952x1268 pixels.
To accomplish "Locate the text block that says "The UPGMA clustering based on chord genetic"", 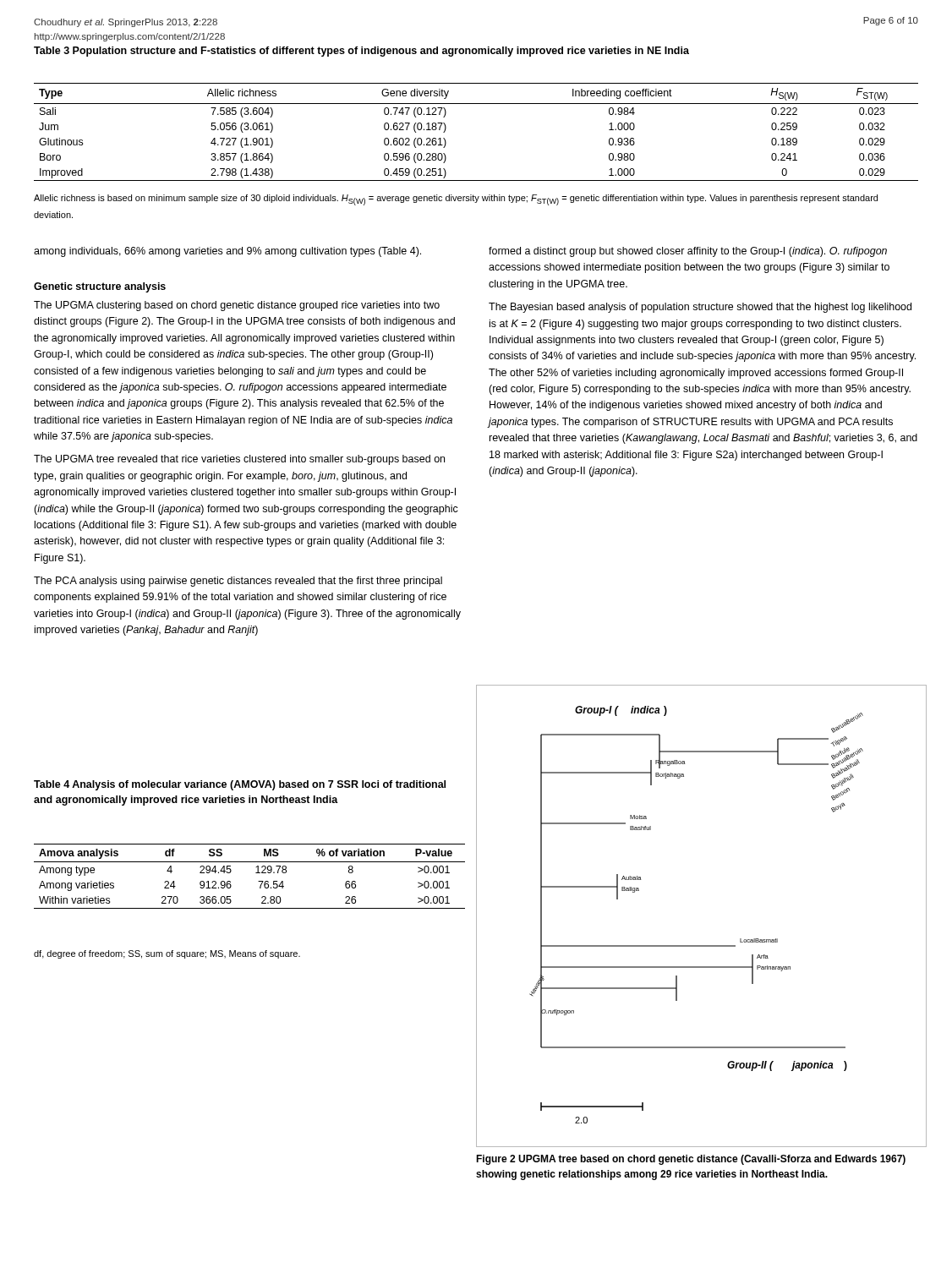I will click(249, 468).
